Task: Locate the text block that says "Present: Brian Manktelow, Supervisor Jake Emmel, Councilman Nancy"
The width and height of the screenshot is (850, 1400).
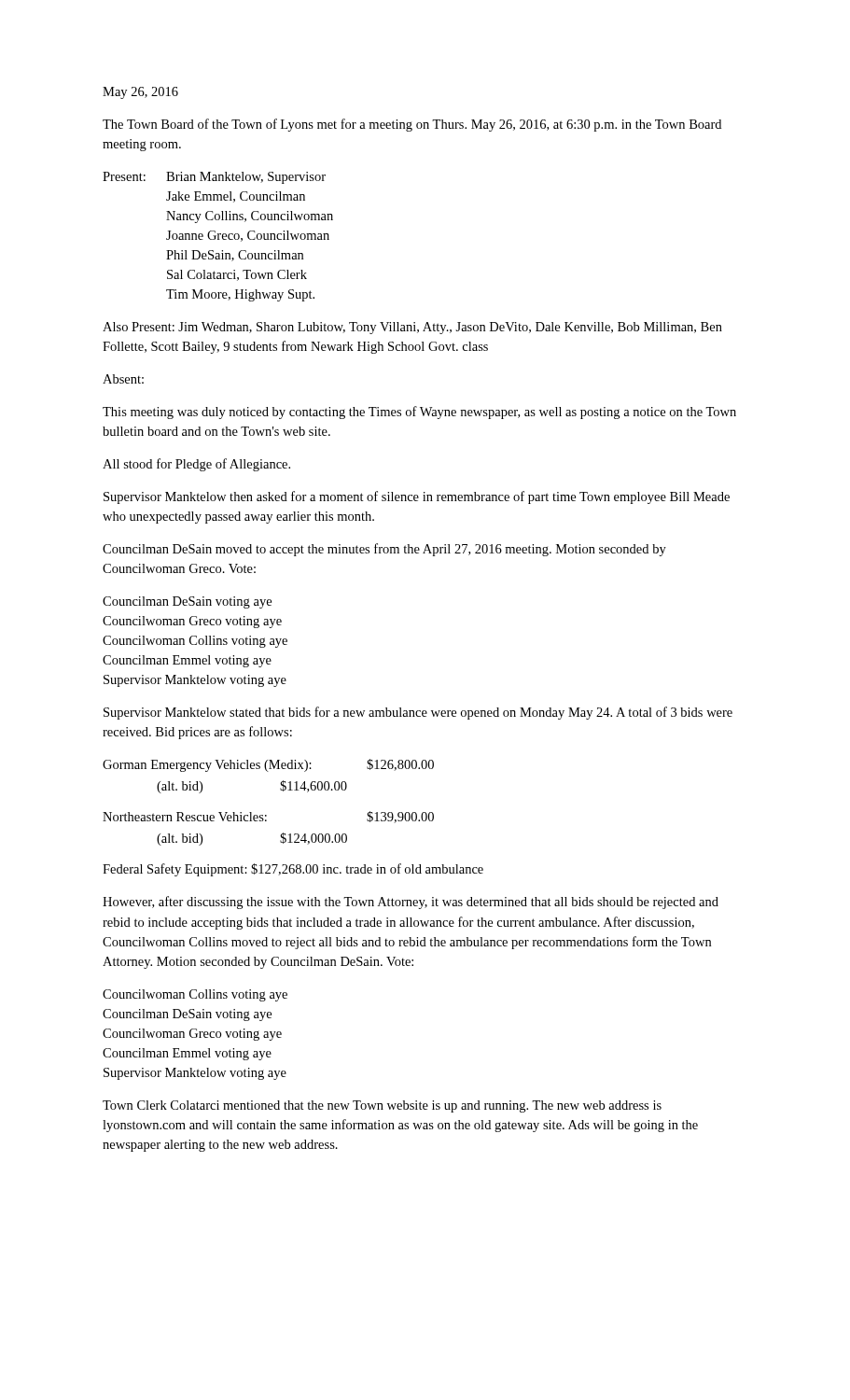Action: (x=214, y=178)
